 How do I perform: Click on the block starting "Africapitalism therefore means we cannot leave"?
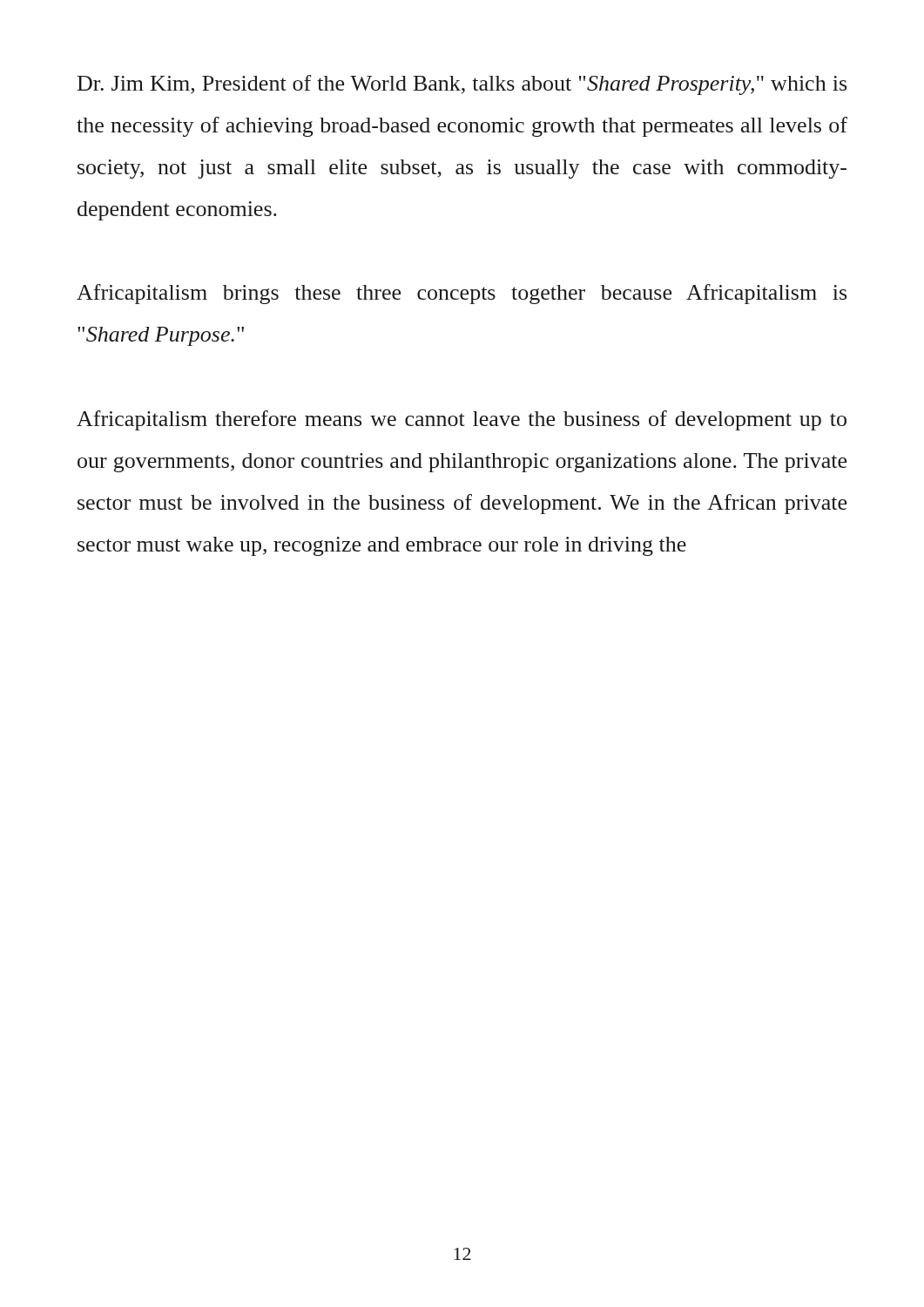click(462, 420)
